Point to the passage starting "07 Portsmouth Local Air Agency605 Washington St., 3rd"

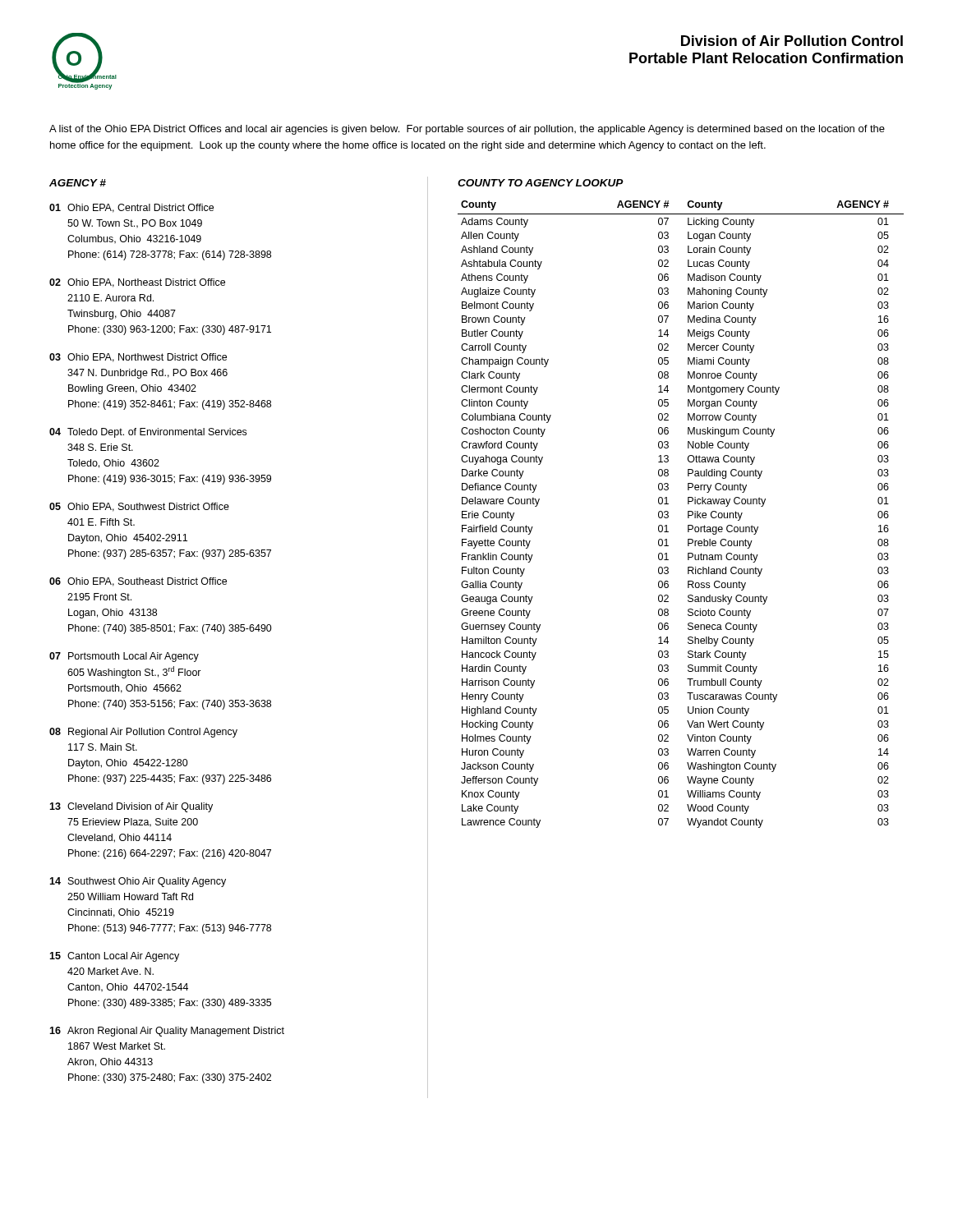pos(124,657)
